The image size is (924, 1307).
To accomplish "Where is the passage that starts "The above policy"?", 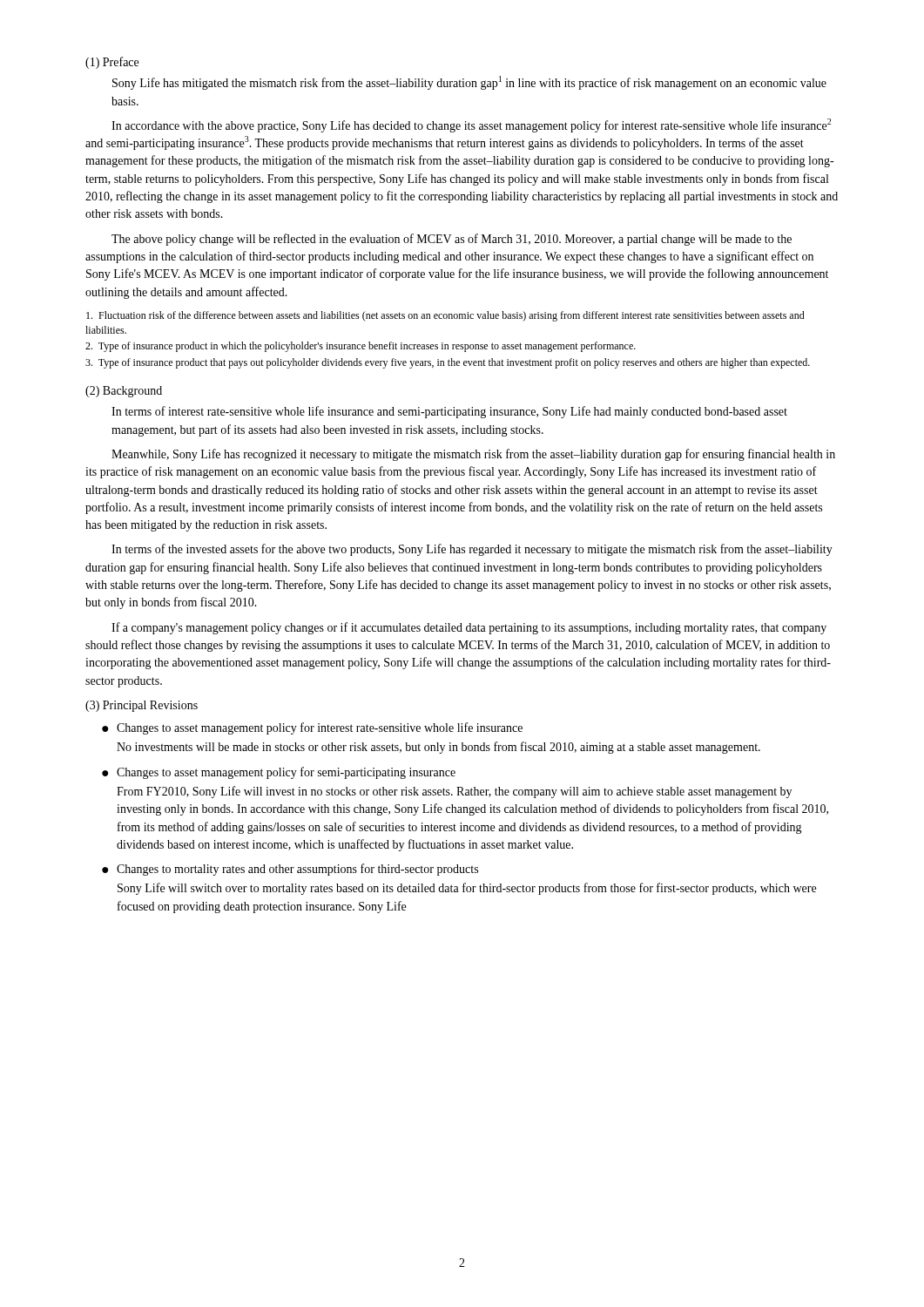I will coord(457,265).
